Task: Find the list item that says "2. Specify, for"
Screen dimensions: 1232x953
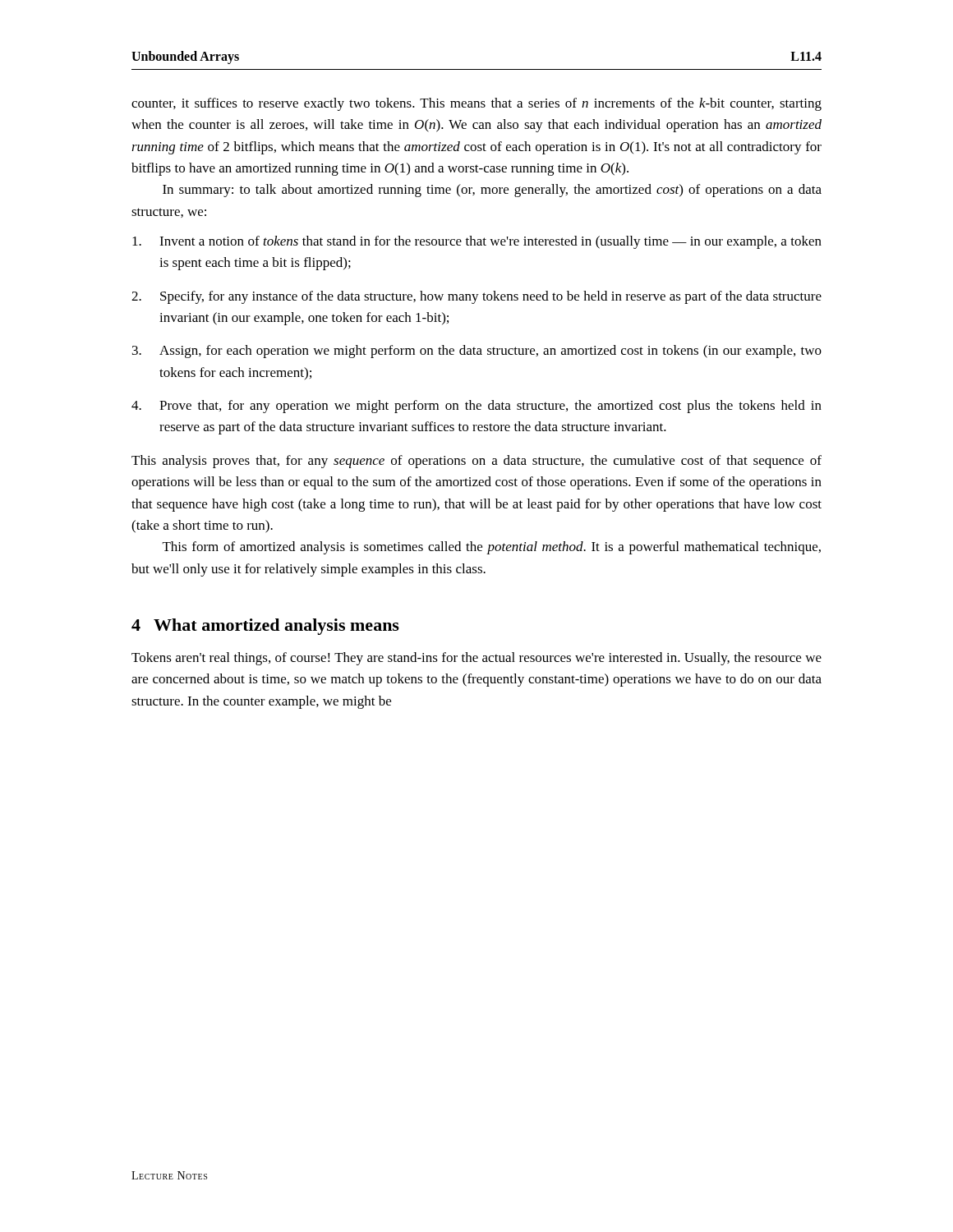Action: (476, 307)
